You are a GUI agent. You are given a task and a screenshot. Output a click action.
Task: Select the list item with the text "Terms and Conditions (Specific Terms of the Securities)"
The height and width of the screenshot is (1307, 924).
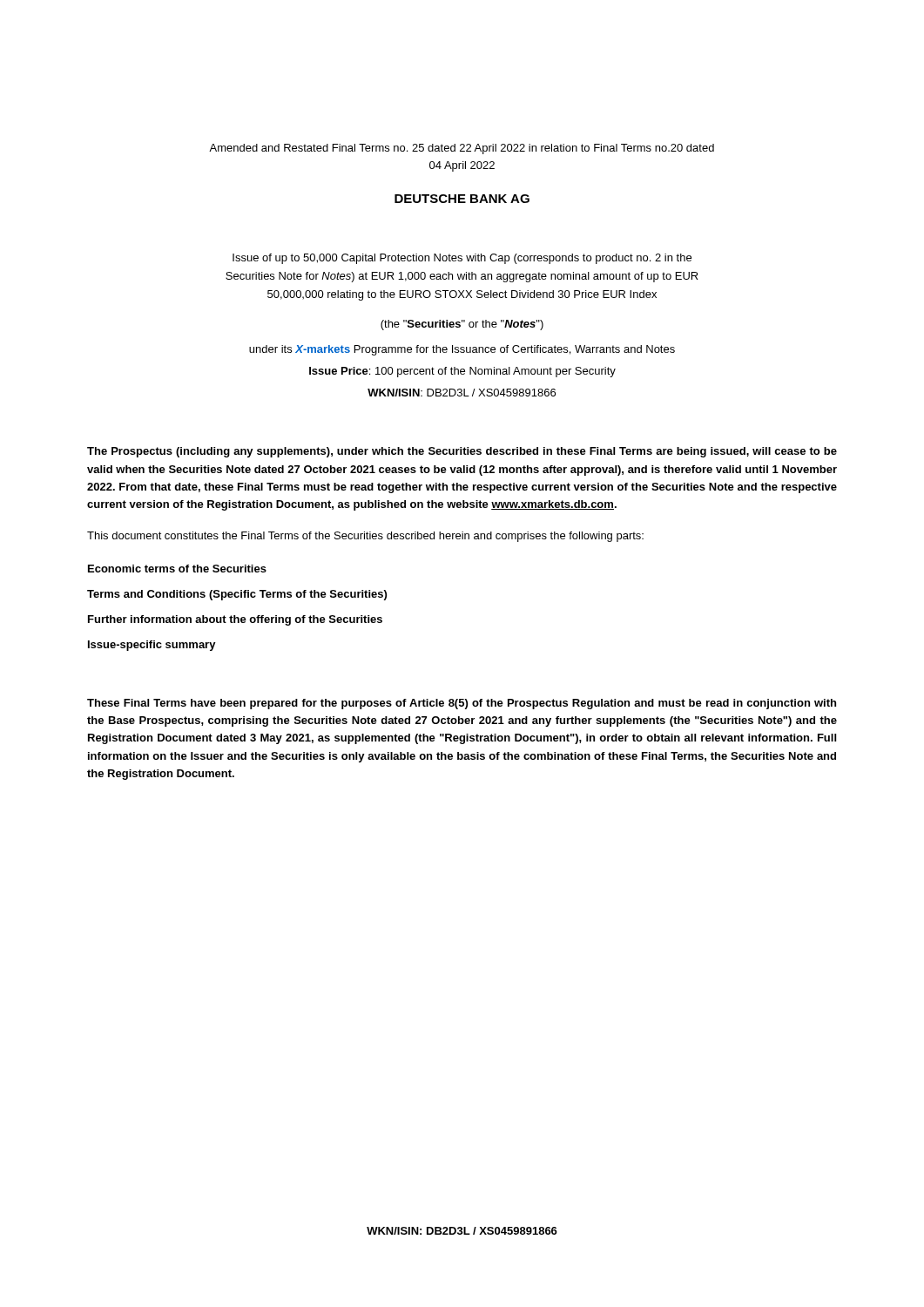237,594
